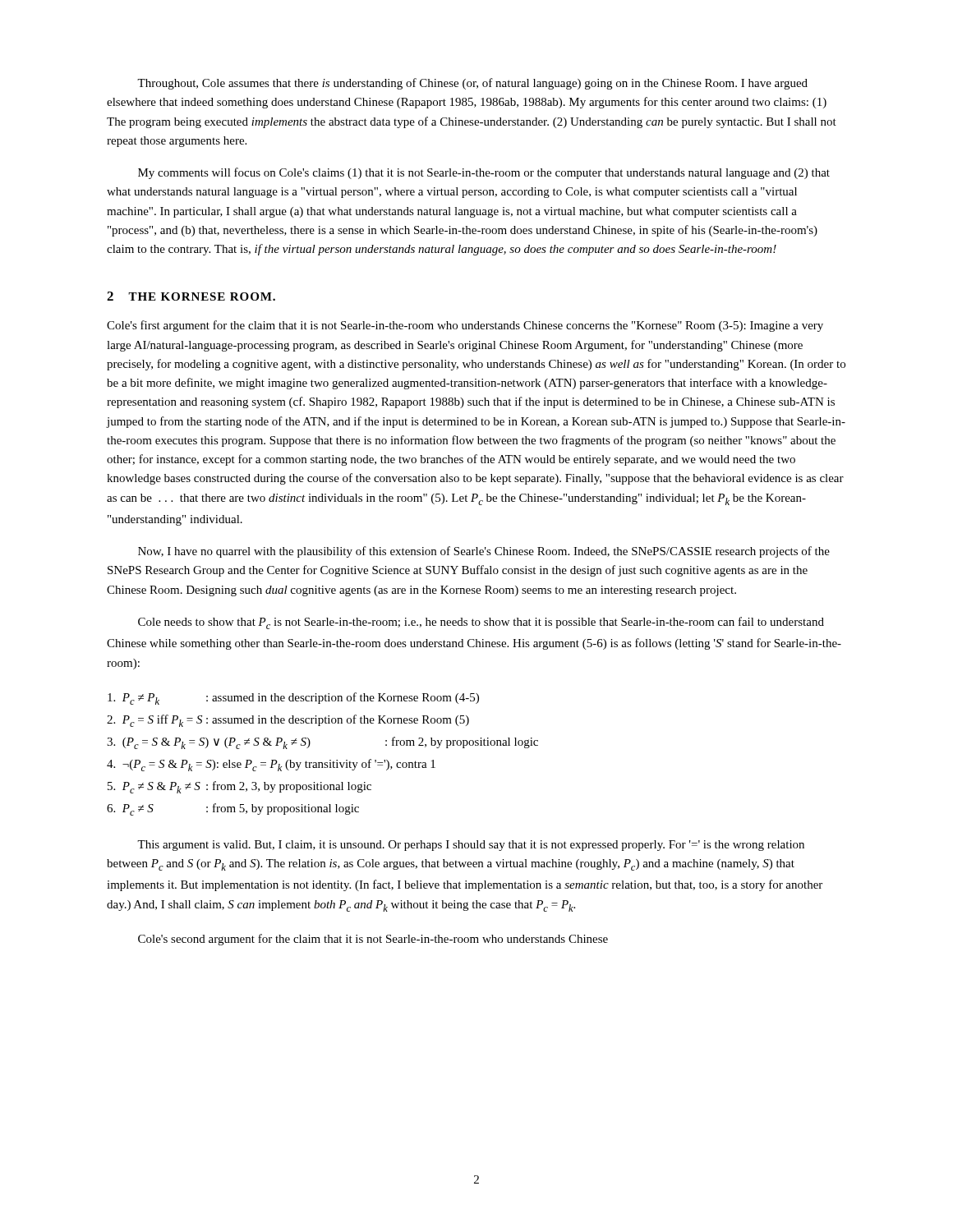Viewport: 953px width, 1232px height.
Task: Select the list item containing "4. ¬(Pc = S &"
Action: [271, 765]
